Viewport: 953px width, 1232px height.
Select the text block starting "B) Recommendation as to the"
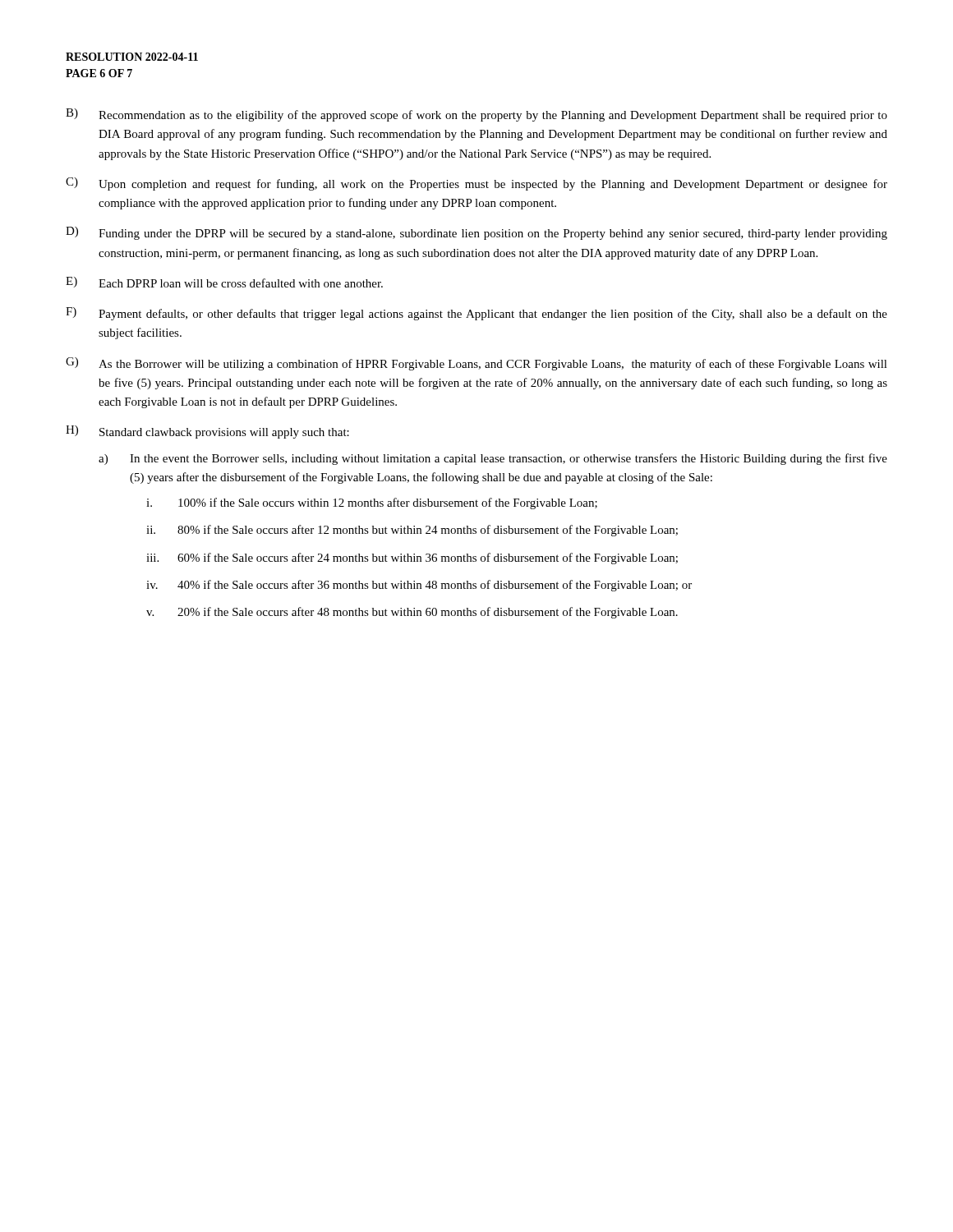(x=476, y=135)
